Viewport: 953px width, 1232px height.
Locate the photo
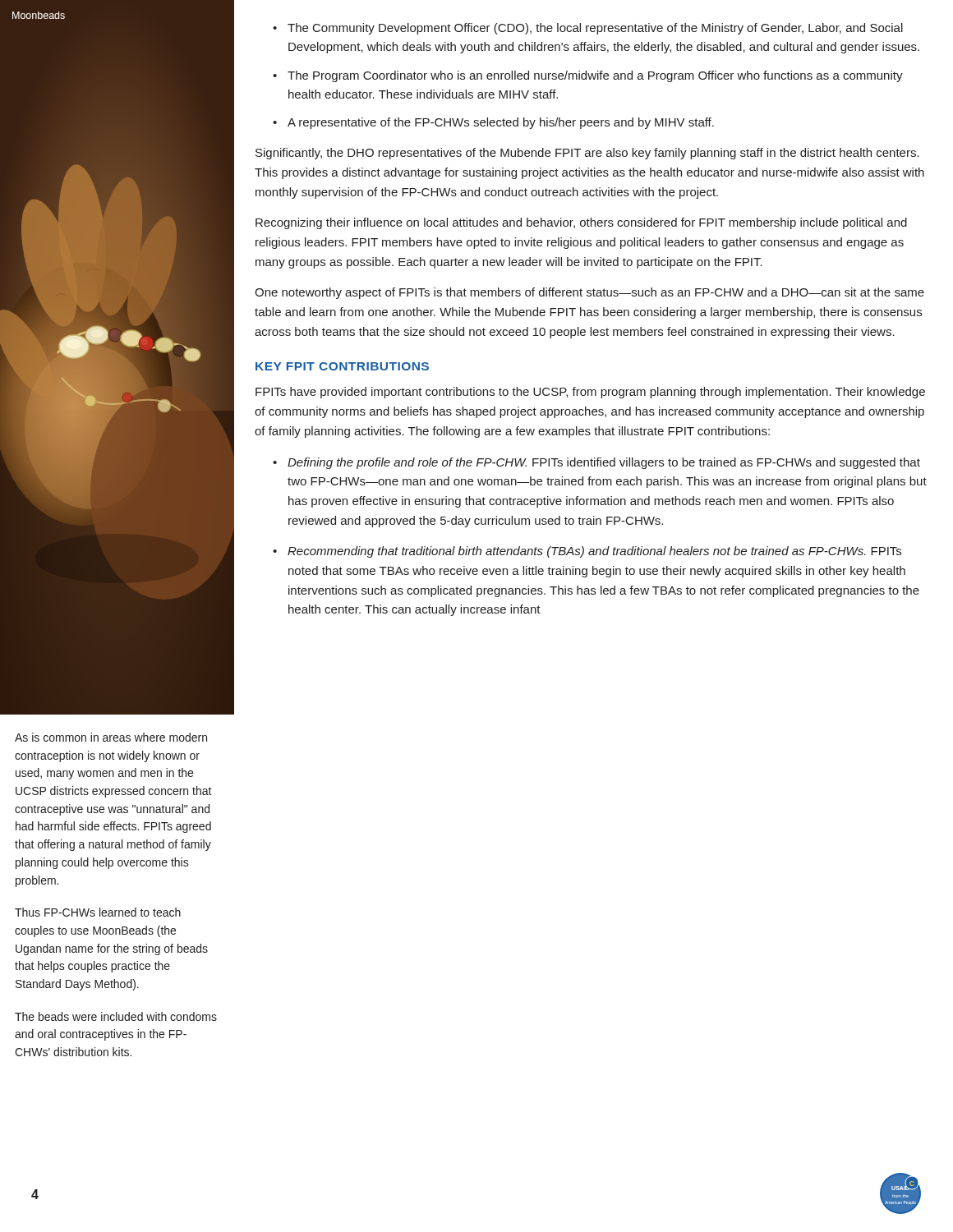(x=117, y=357)
